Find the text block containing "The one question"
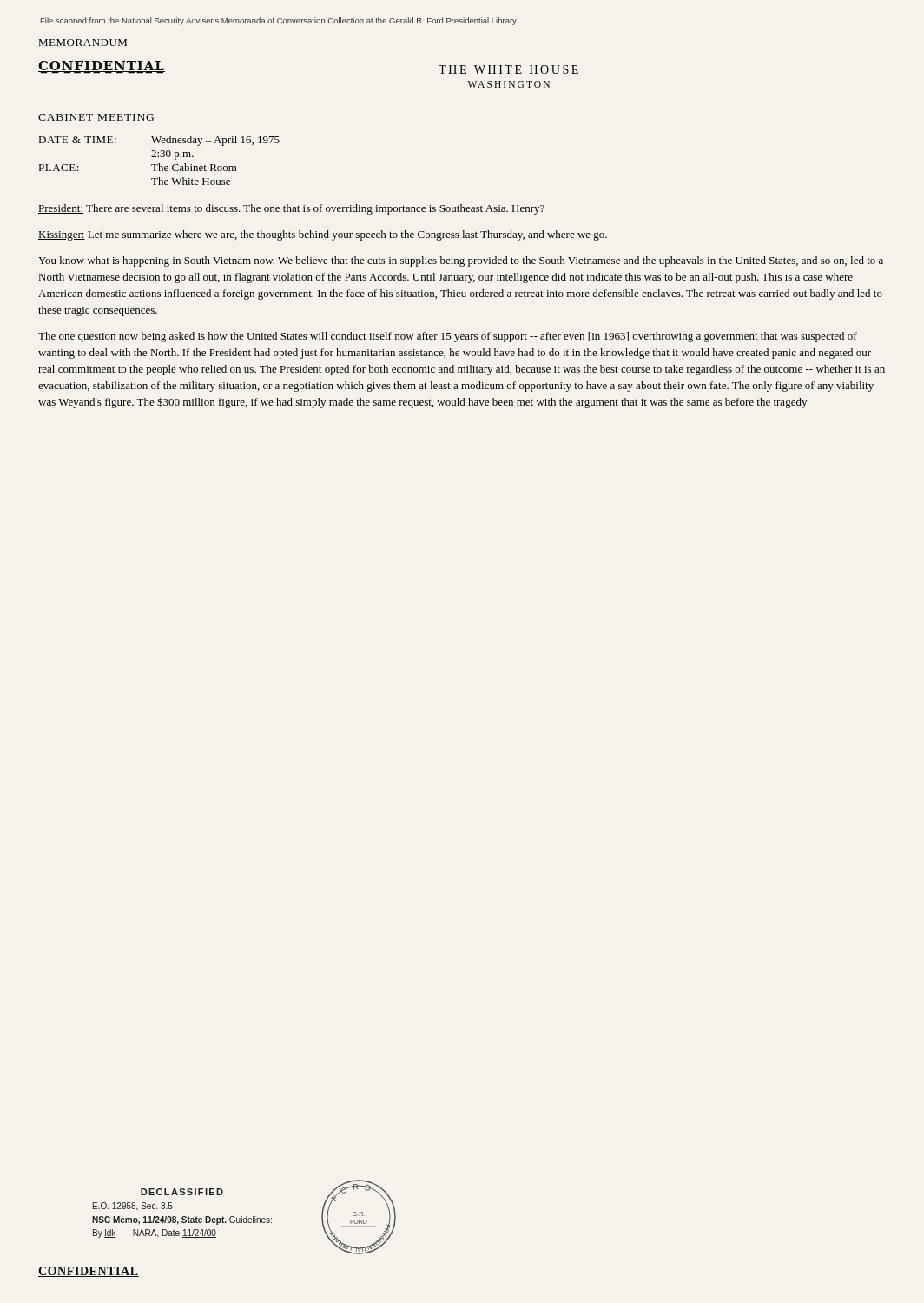Screen dimensions: 1303x924 coord(462,368)
